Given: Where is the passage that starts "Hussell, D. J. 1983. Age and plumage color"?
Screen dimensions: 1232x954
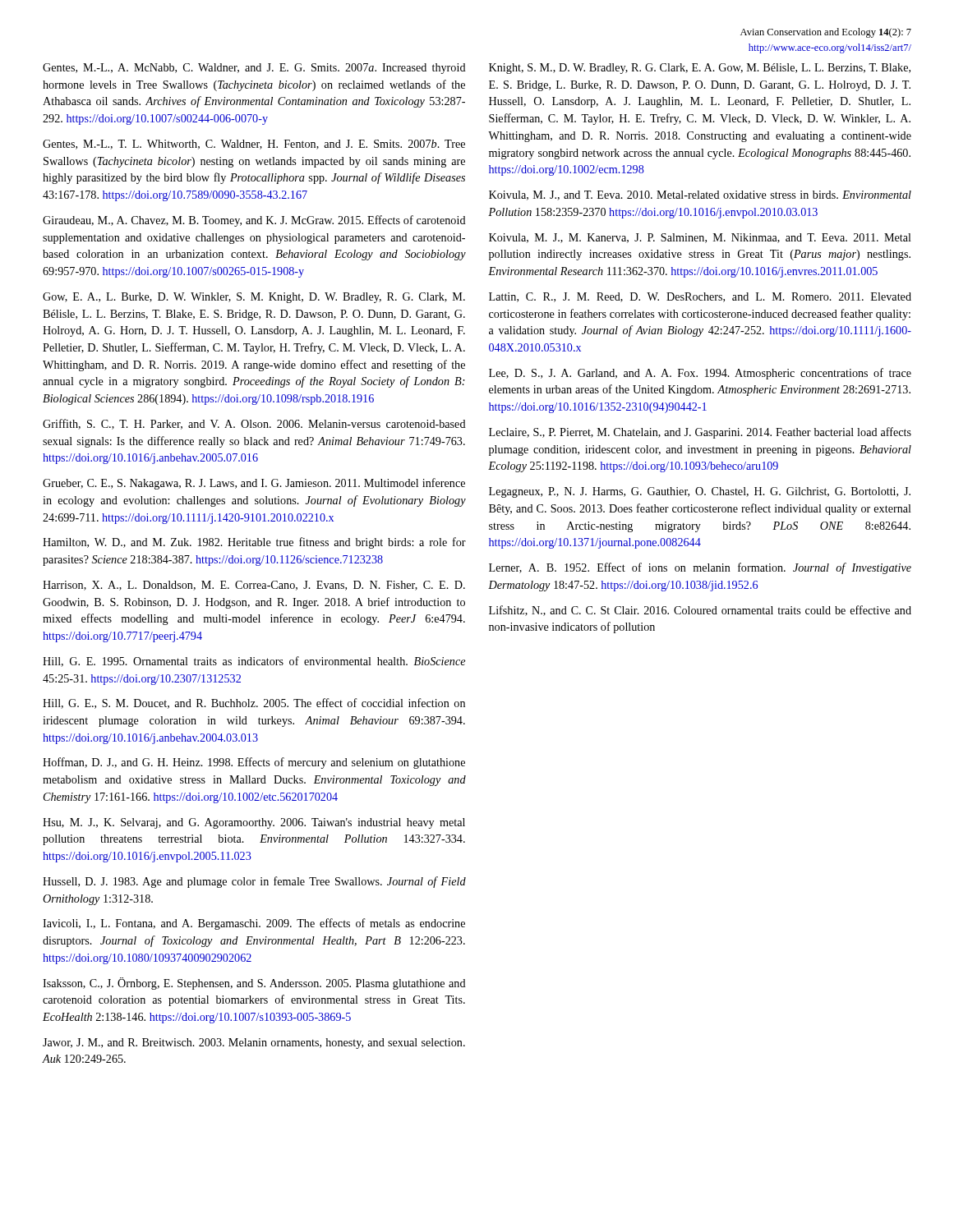Looking at the screenshot, I should [254, 890].
